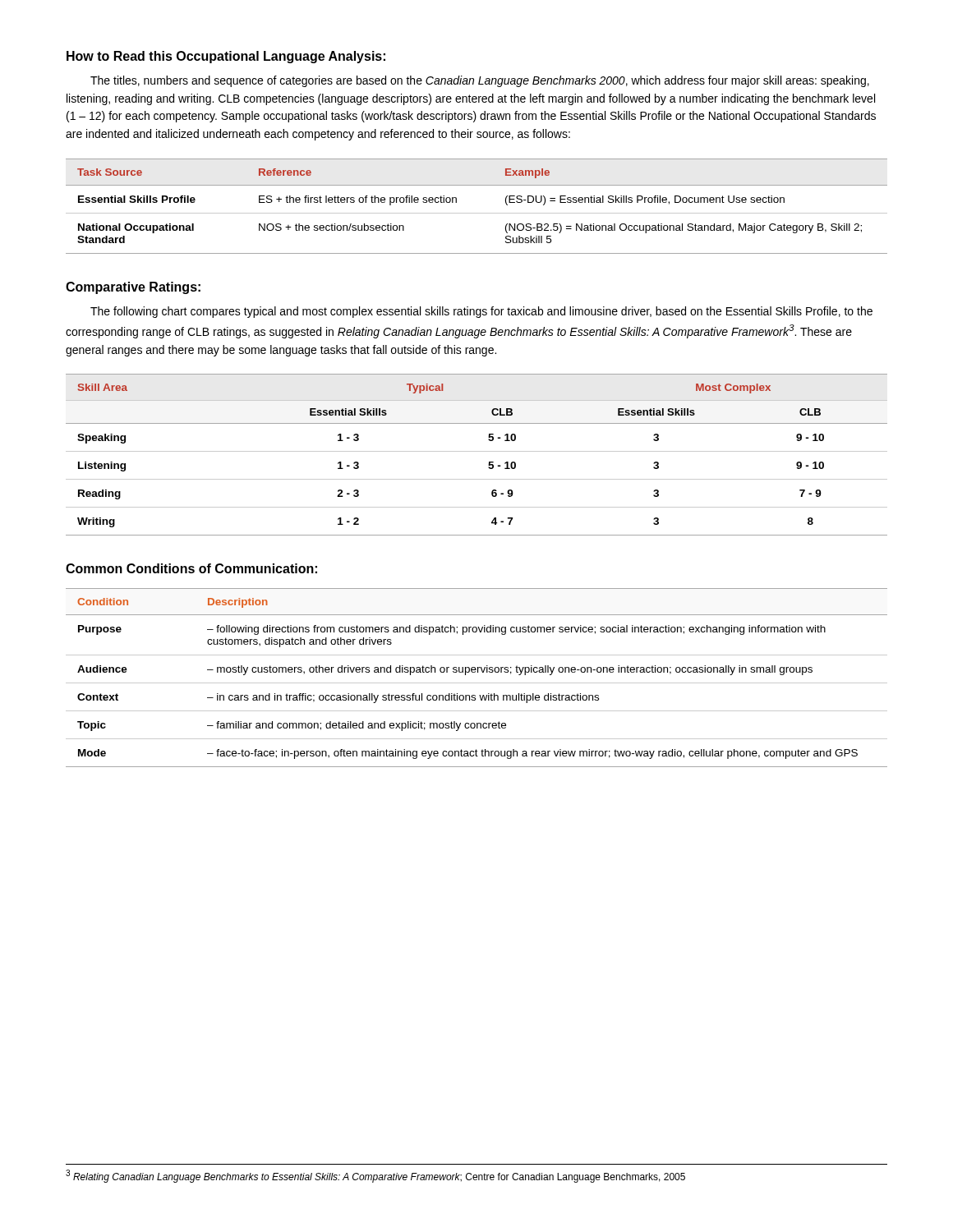
Task: Find the region starting "The following chart compares typical and most complex"
Action: pos(469,330)
